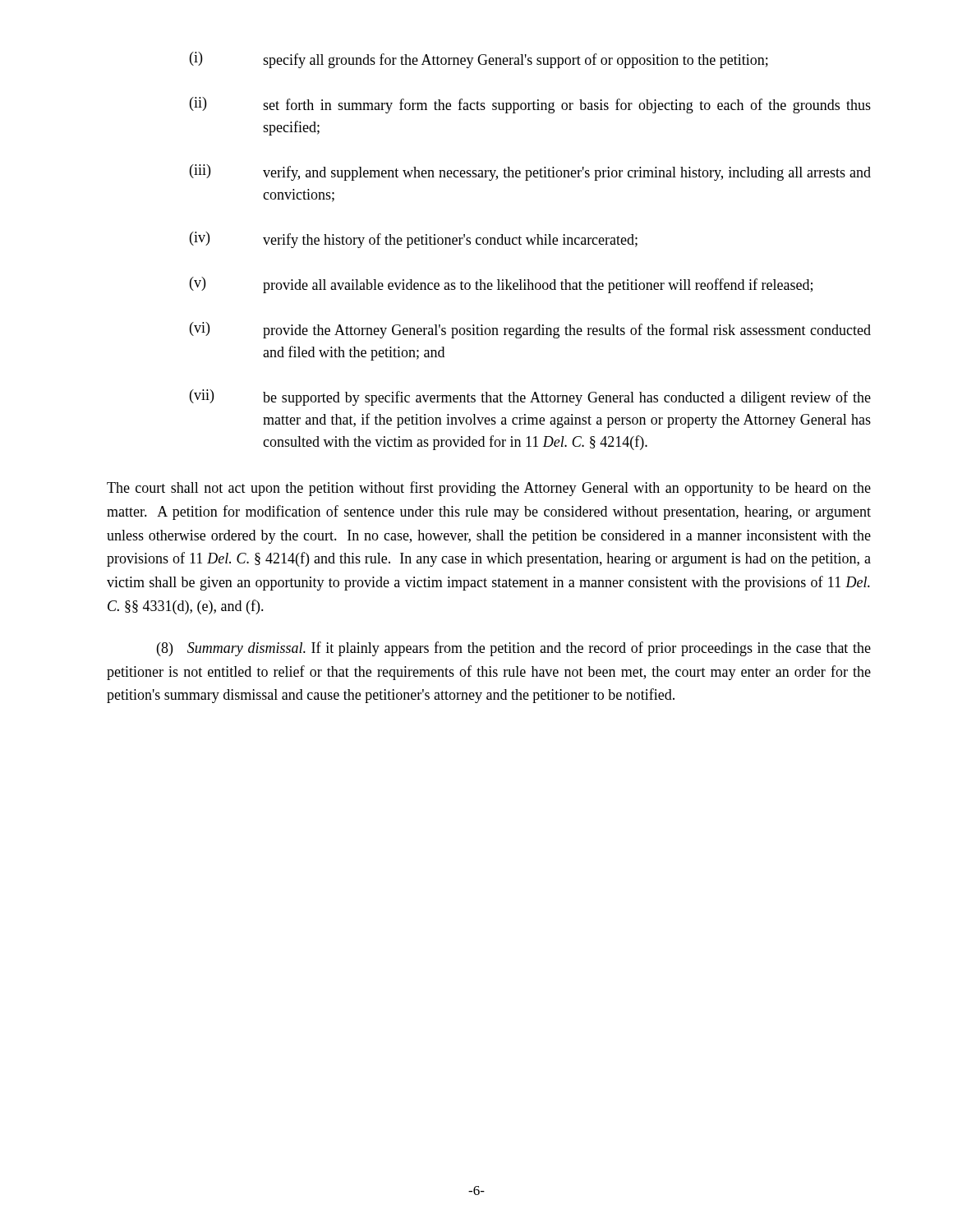Where is the passage that starts "(i) specify all grounds for the"?
953x1232 pixels.
[530, 60]
